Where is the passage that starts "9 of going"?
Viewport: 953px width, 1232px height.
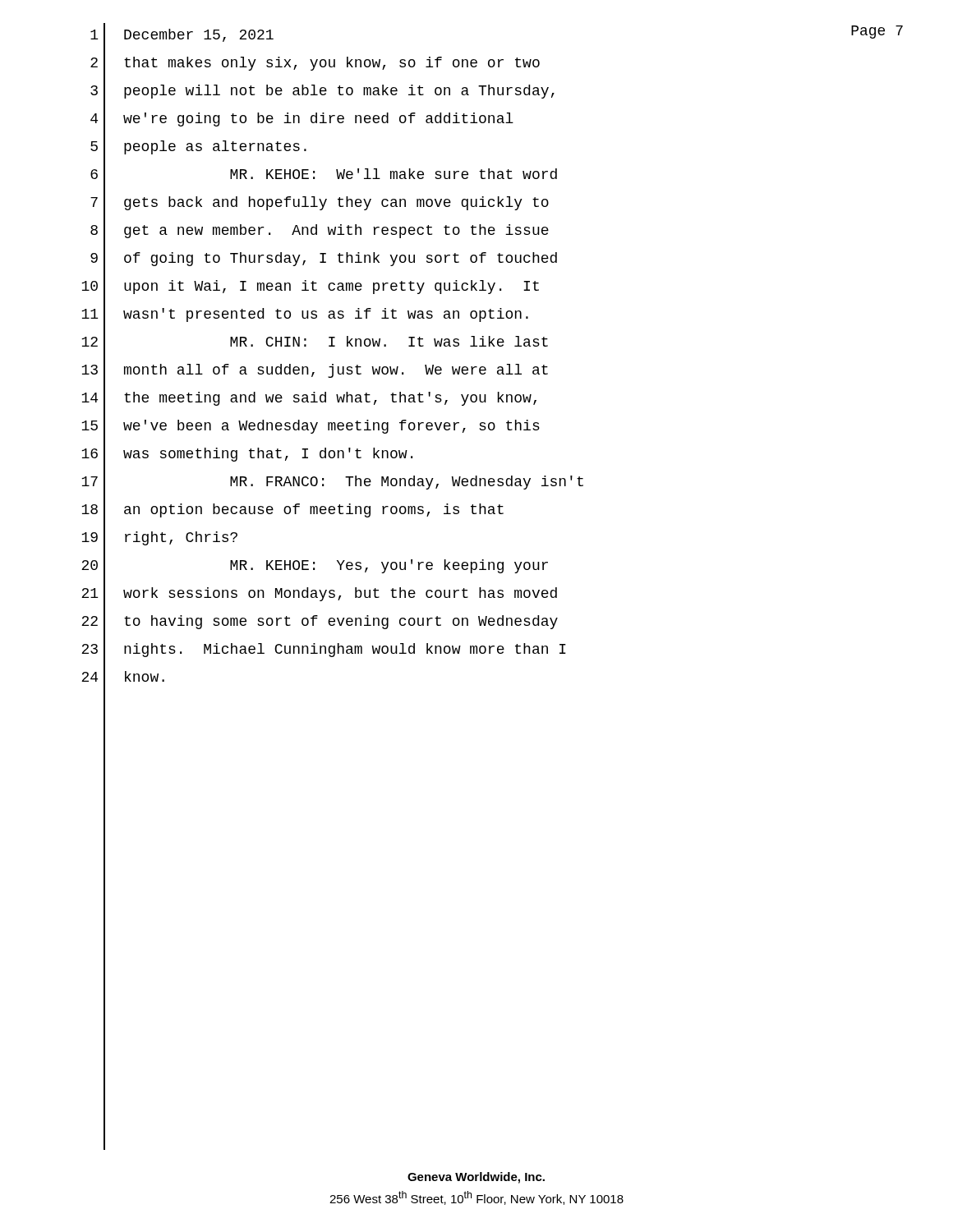(476, 259)
